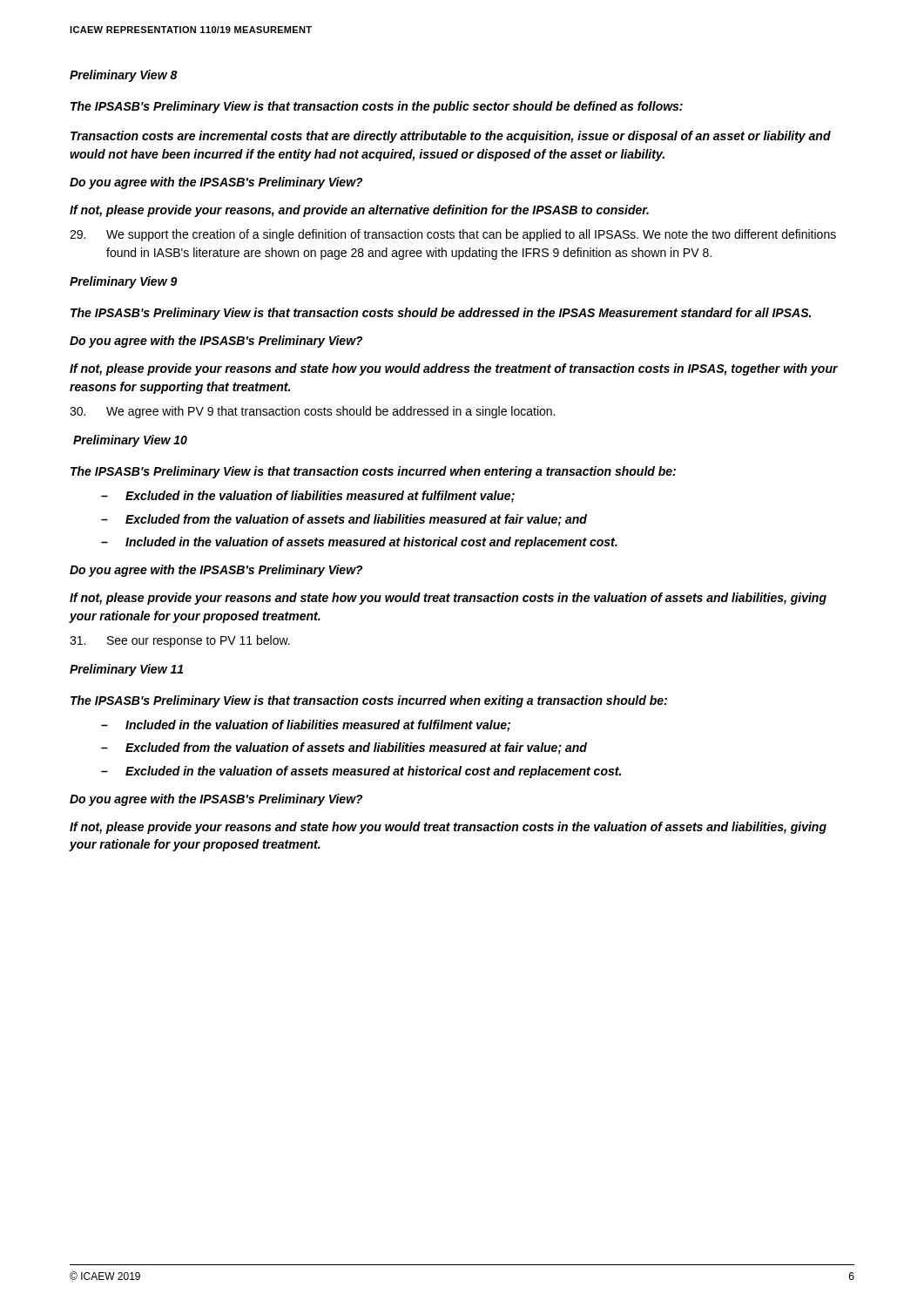Find the region starting "– Excluded in the valuation of assets measured"
Viewport: 924px width, 1307px height.
coord(476,771)
